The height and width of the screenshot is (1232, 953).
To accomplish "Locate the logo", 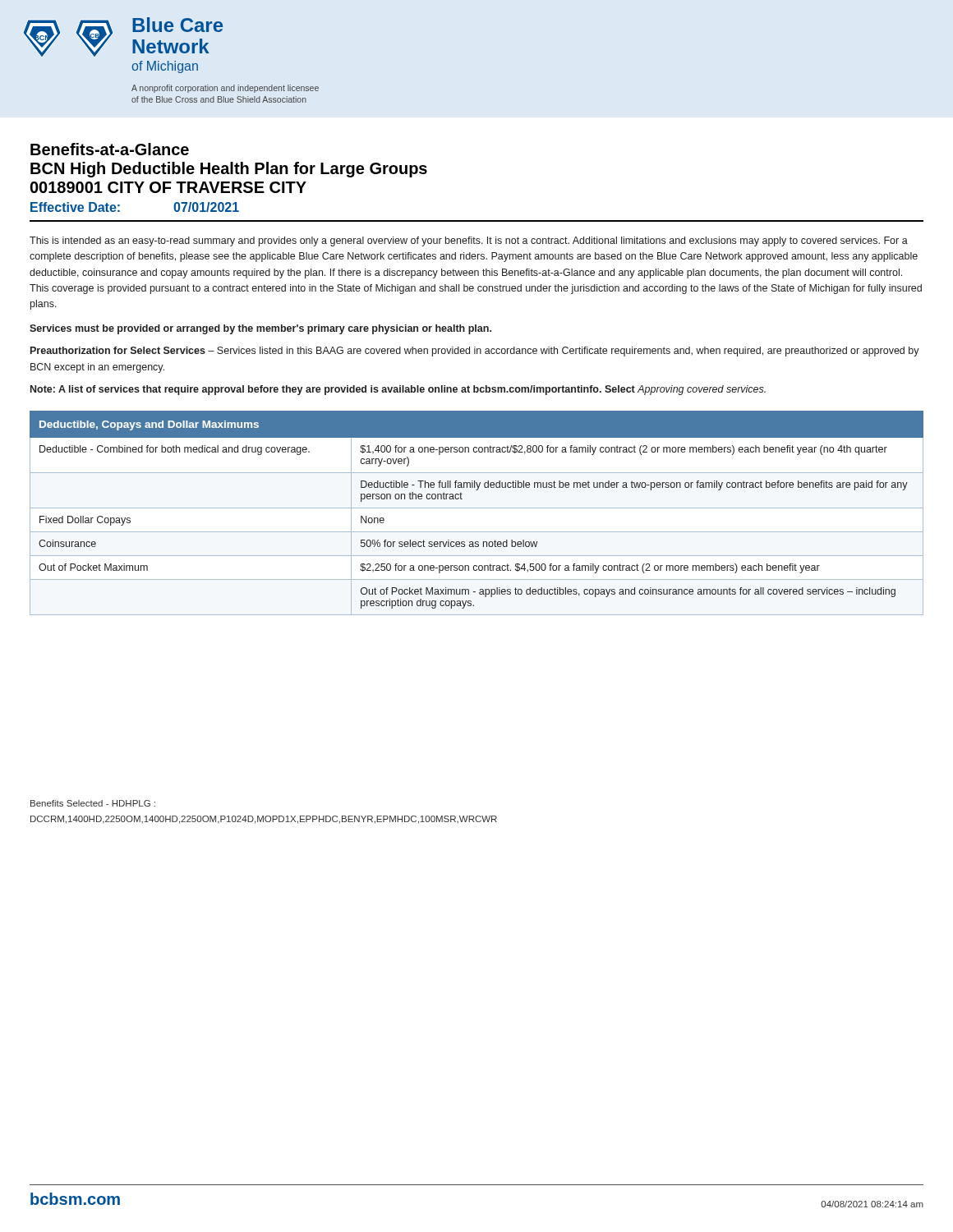I will click(x=476, y=59).
